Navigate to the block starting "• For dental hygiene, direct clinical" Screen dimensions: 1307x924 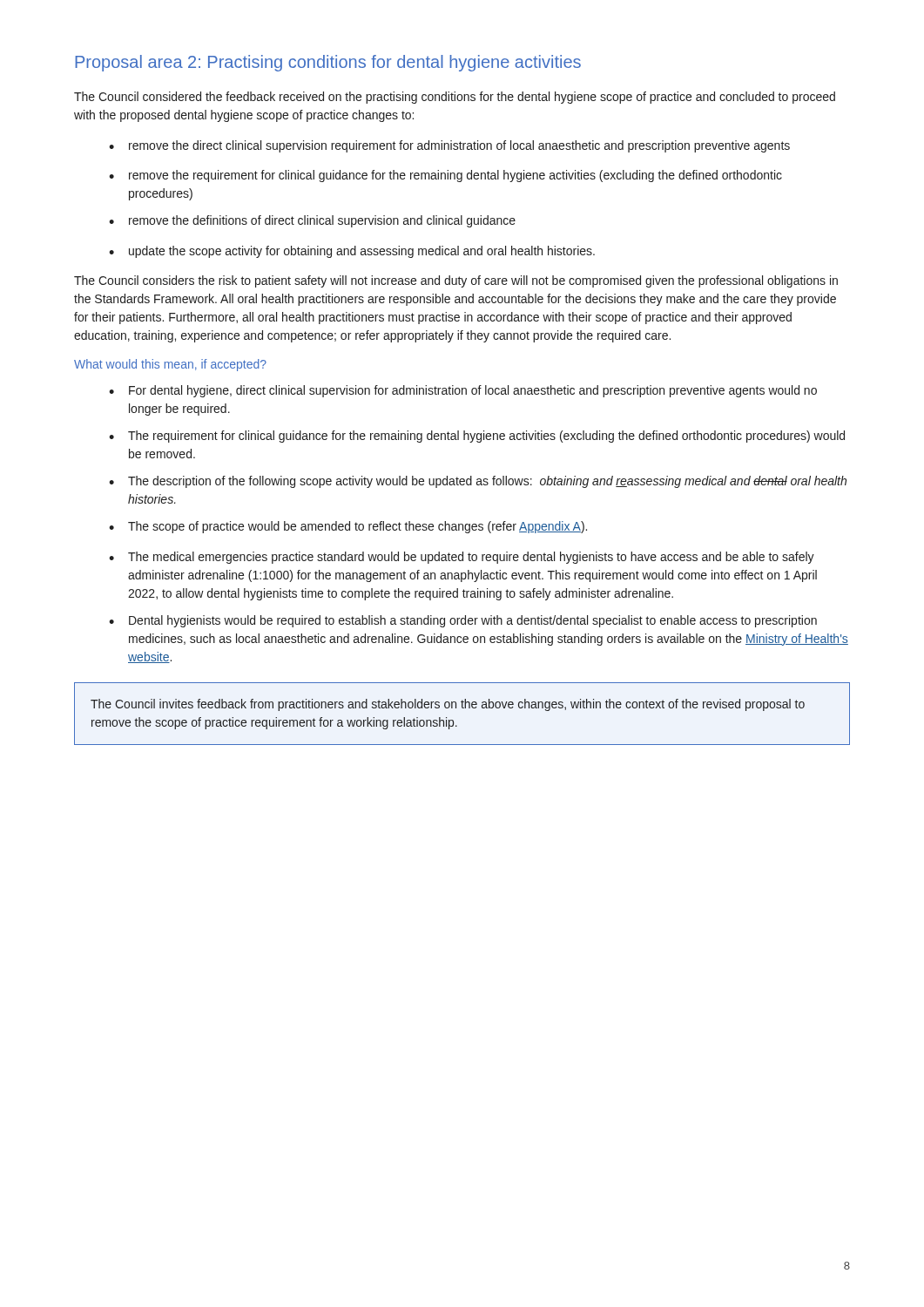pyautogui.click(x=479, y=400)
